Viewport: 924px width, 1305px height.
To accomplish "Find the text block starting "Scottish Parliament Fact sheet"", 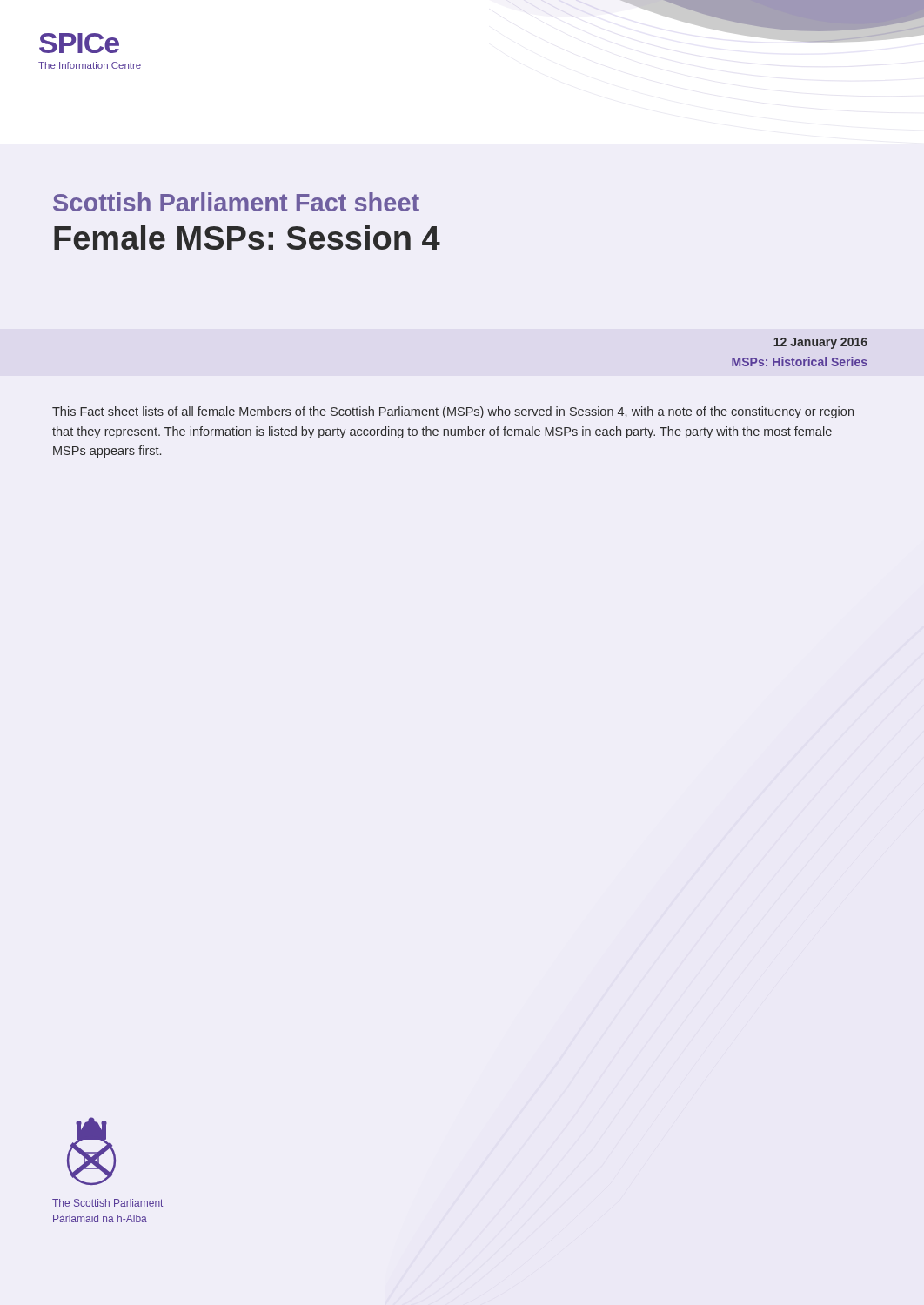I will [236, 202].
